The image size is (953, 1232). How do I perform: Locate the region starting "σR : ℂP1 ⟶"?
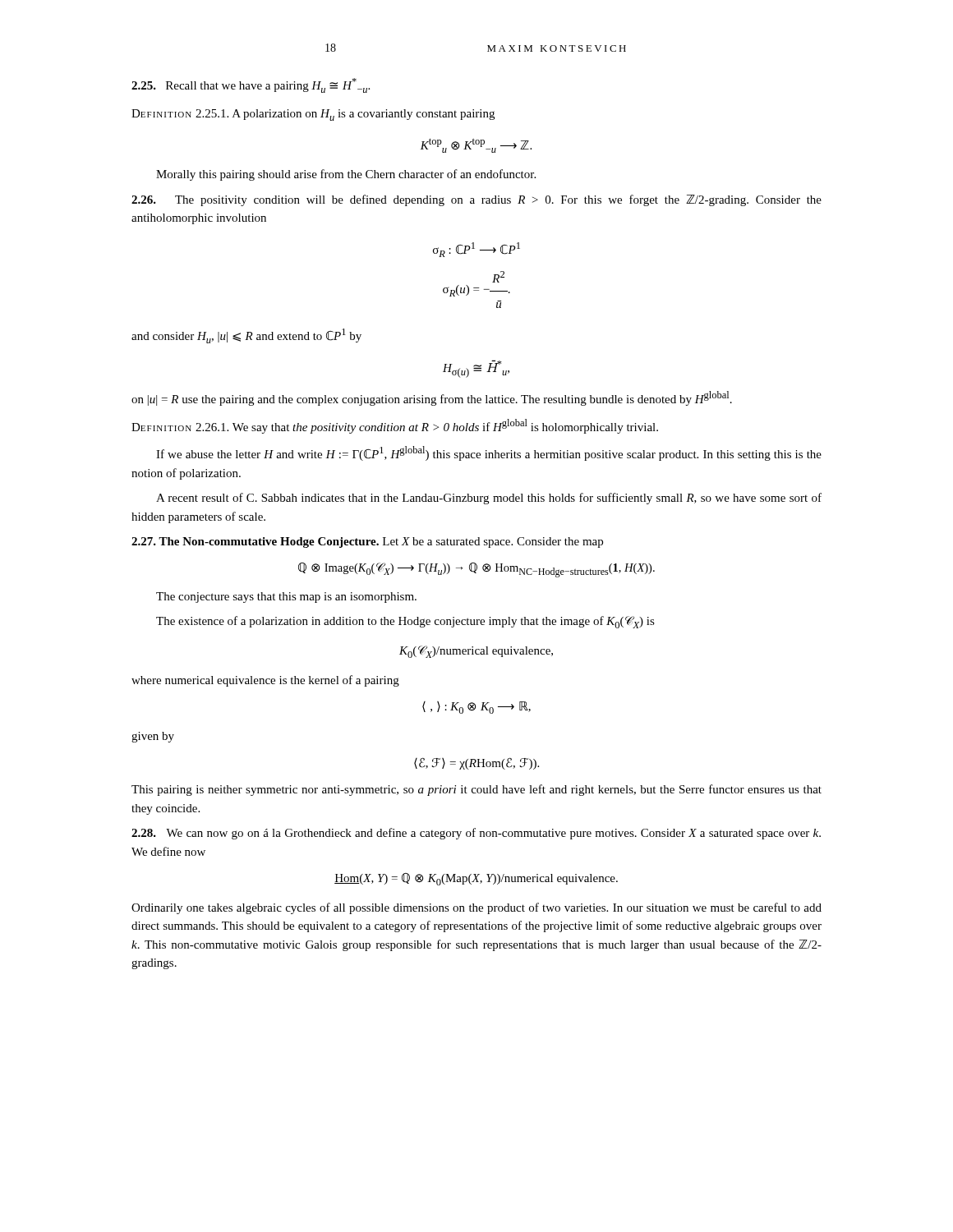tap(476, 276)
